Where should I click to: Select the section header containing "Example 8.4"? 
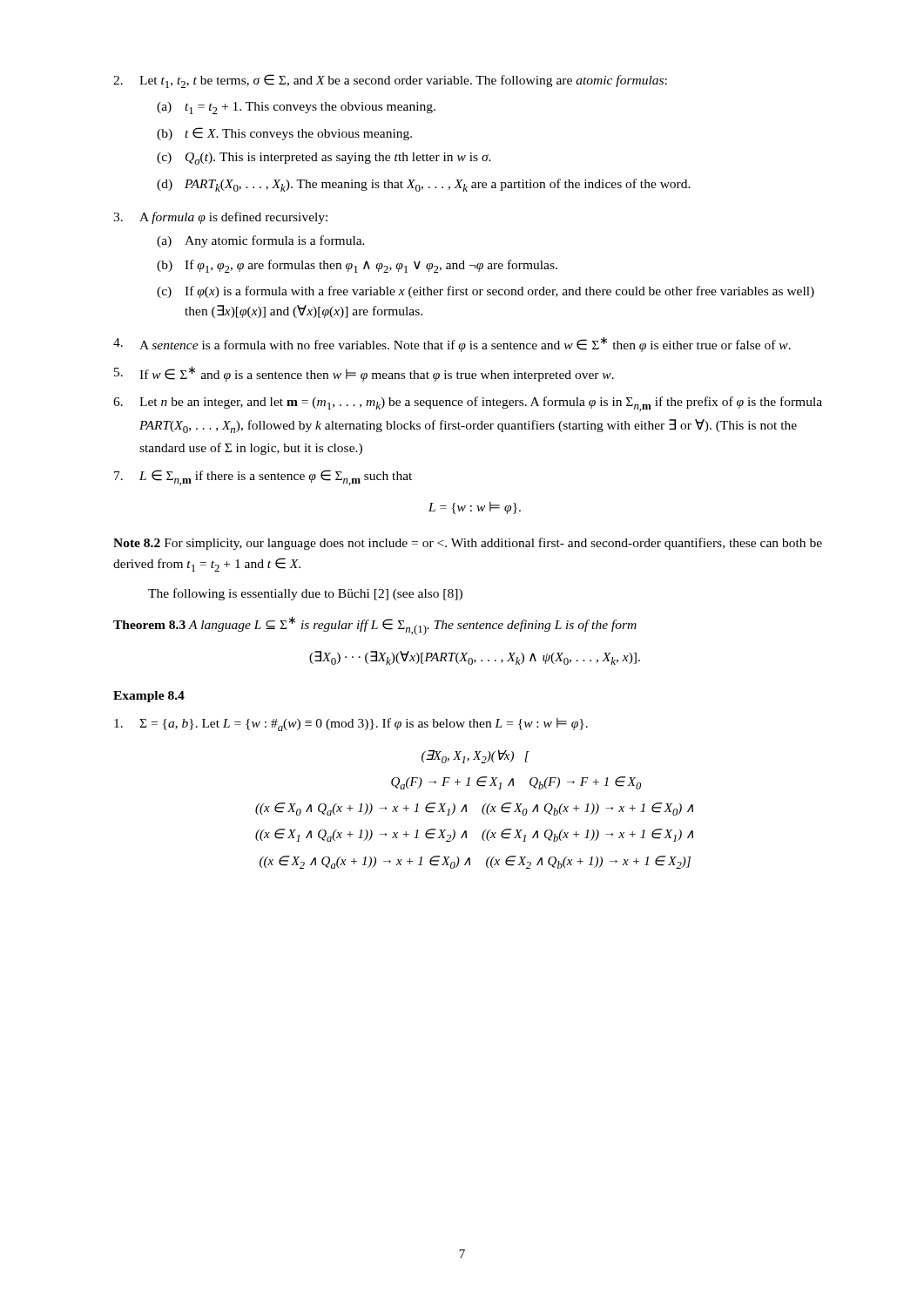[x=149, y=695]
